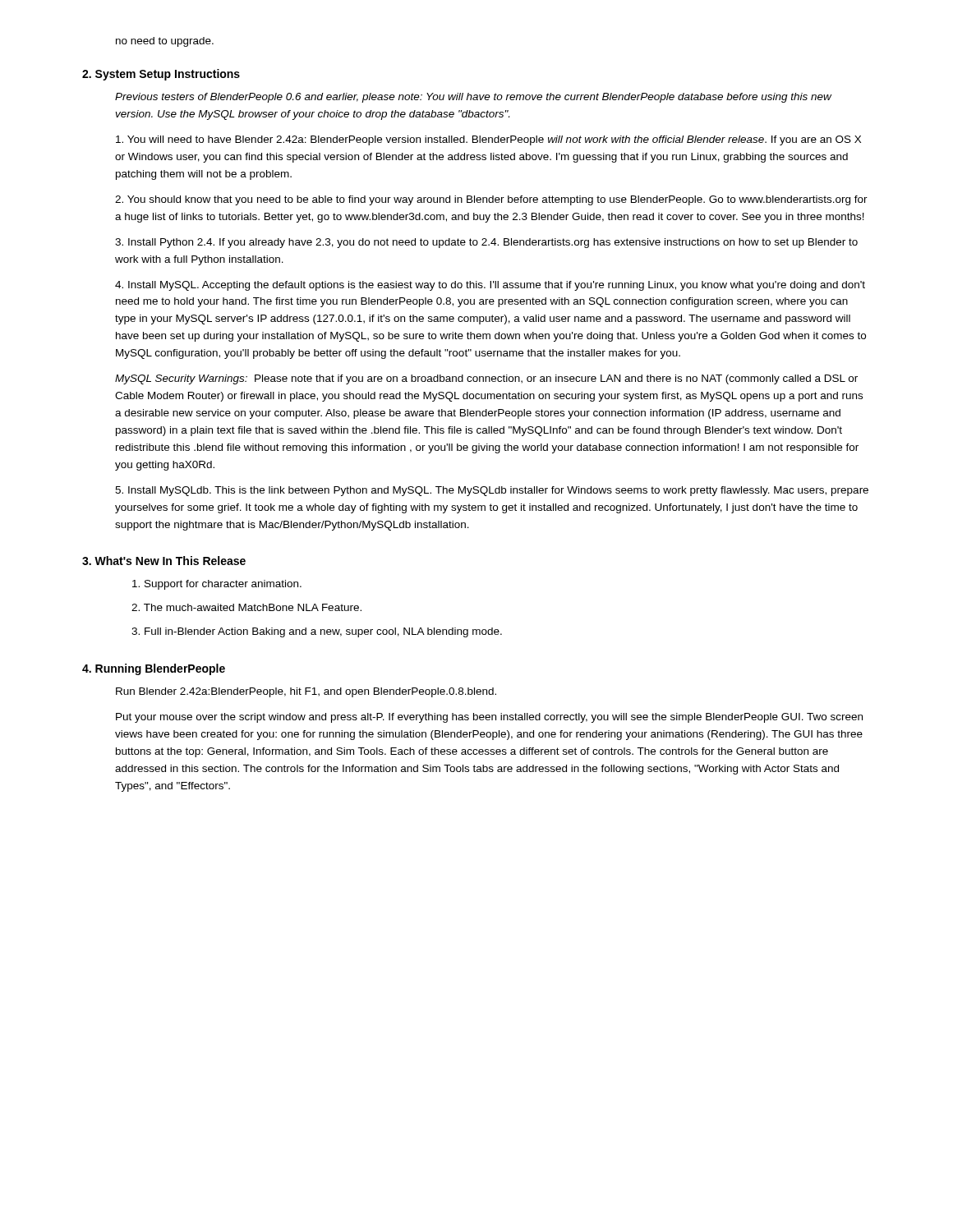This screenshot has height=1232, width=953.
Task: Select the section header containing "4. Running BlenderPeople"
Action: click(154, 669)
